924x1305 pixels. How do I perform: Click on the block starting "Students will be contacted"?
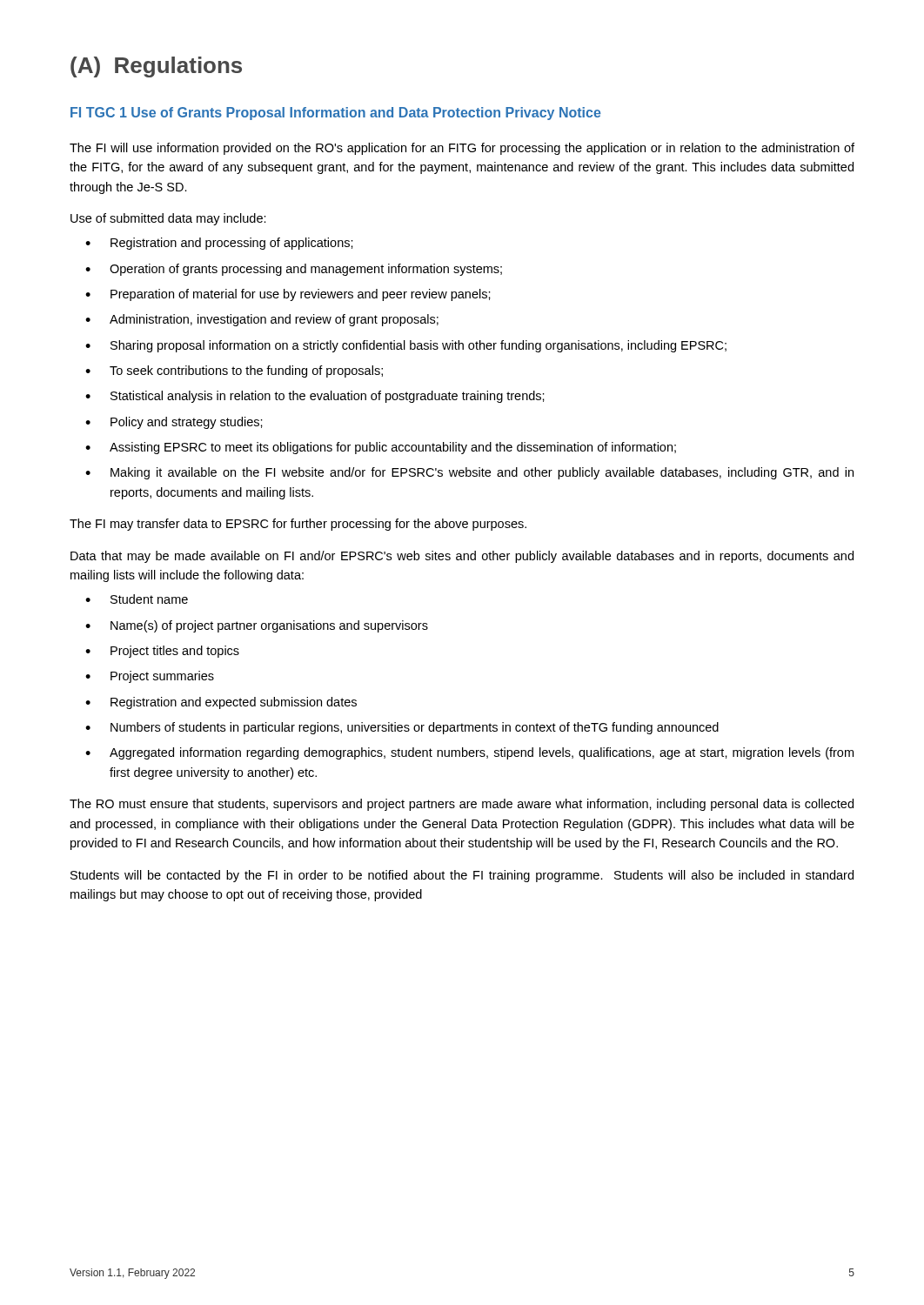coord(462,885)
